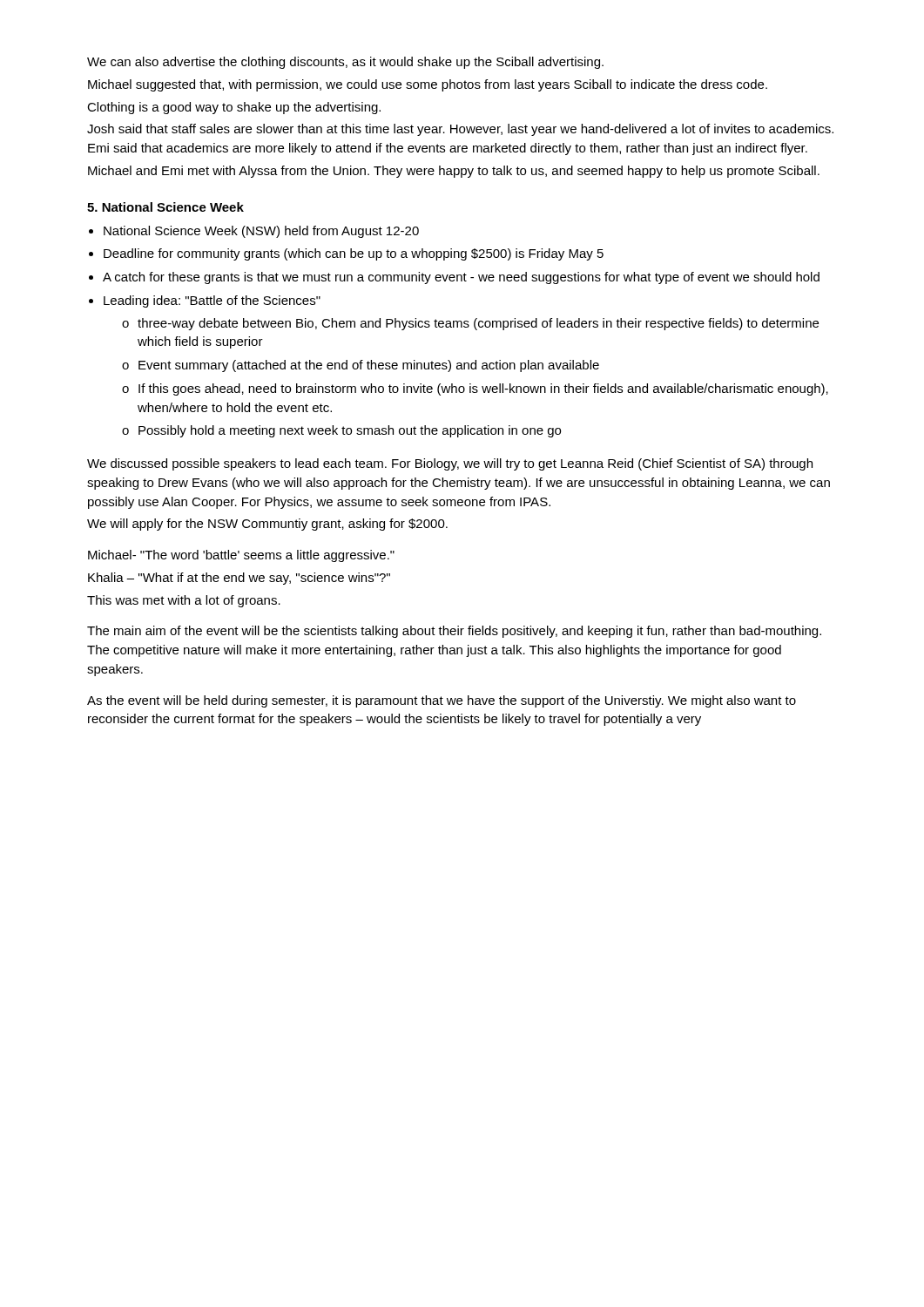924x1307 pixels.
Task: Click the passage that begins "If this goes ahead, need to brainstorm who"
Action: (483, 397)
